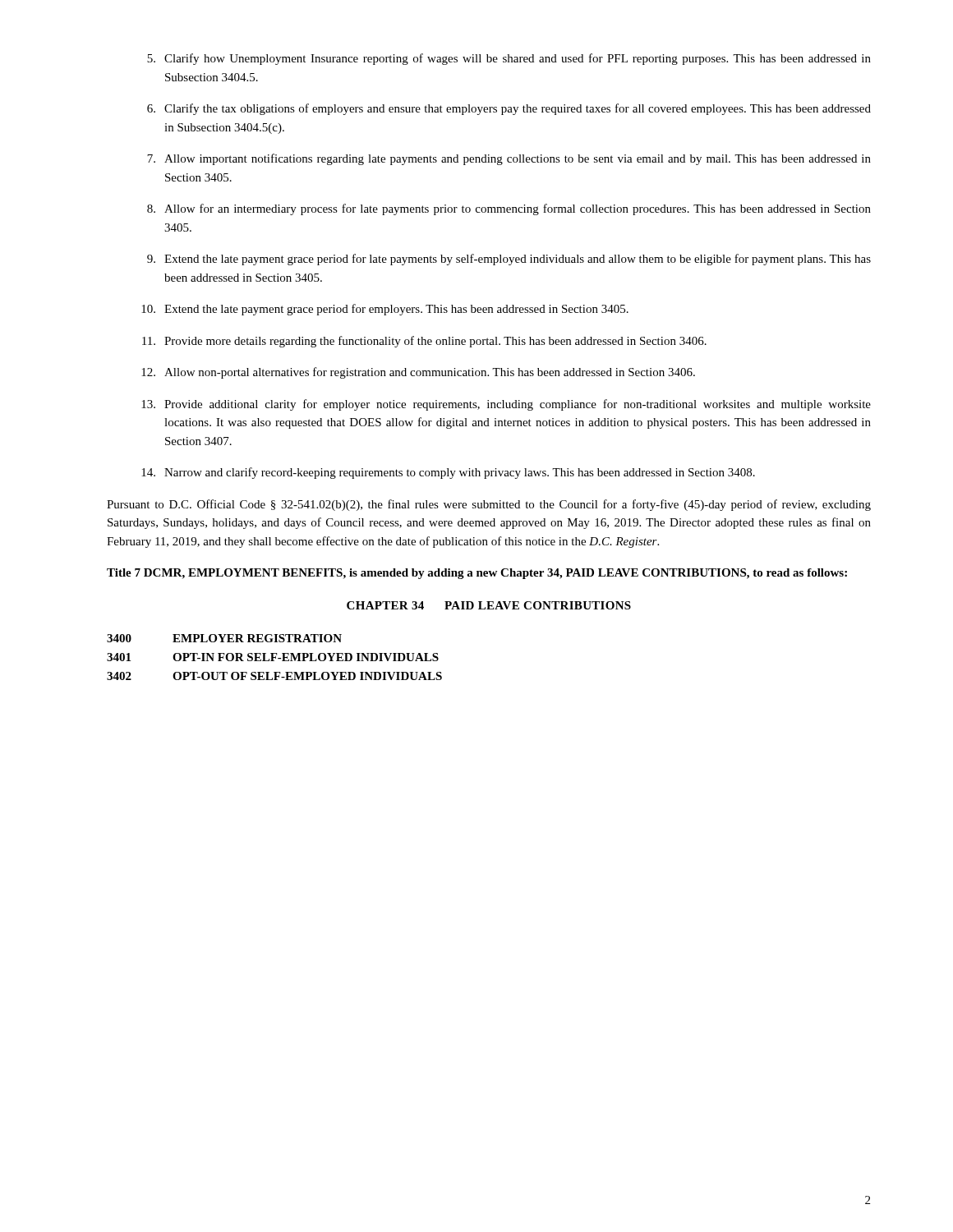Locate the text block starting "7. Allow important notifications regarding late payments"
The width and height of the screenshot is (953, 1232).
pyautogui.click(x=489, y=168)
